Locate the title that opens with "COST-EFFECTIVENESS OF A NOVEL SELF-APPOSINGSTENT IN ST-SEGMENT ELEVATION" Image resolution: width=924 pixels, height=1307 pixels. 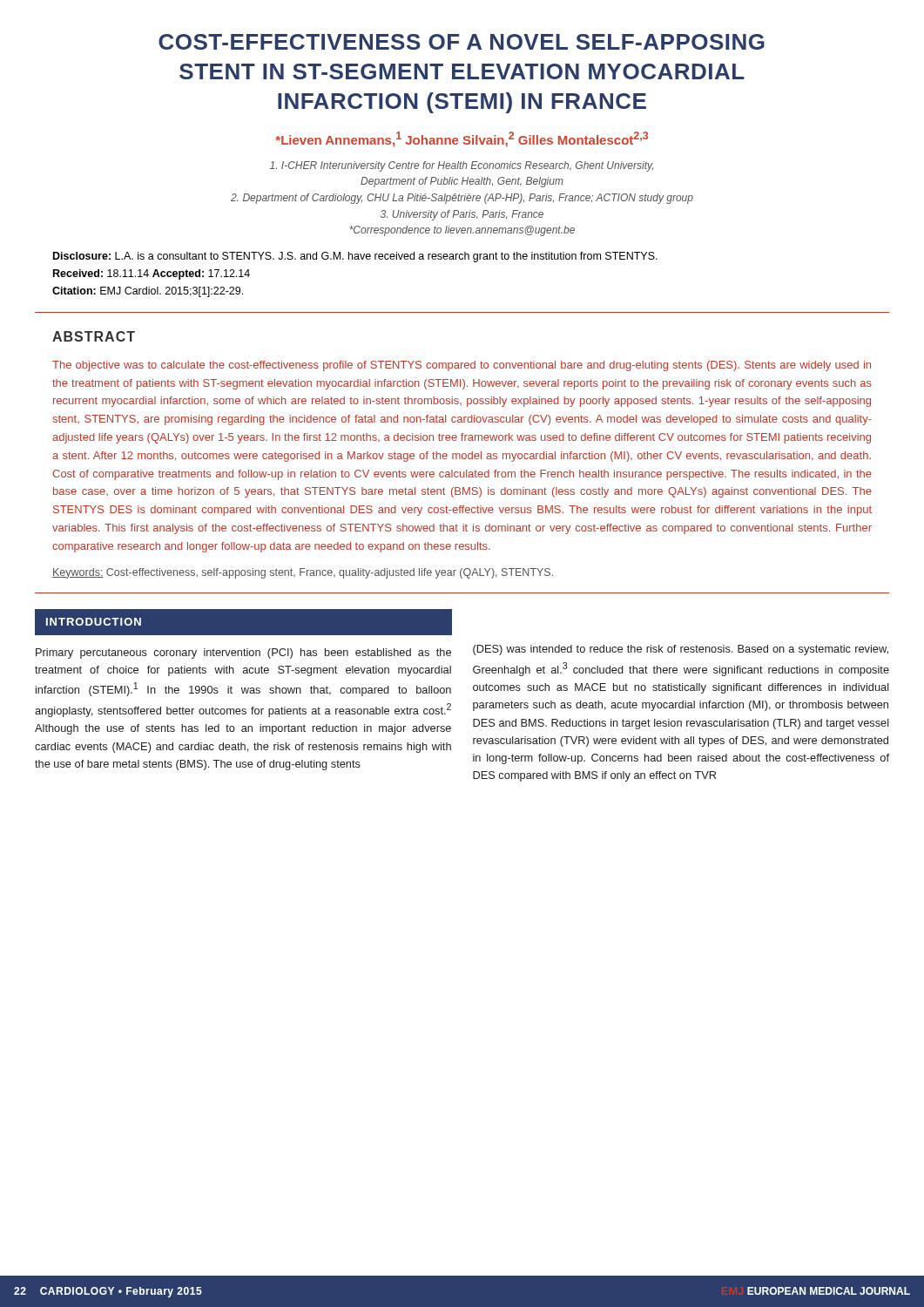[462, 72]
